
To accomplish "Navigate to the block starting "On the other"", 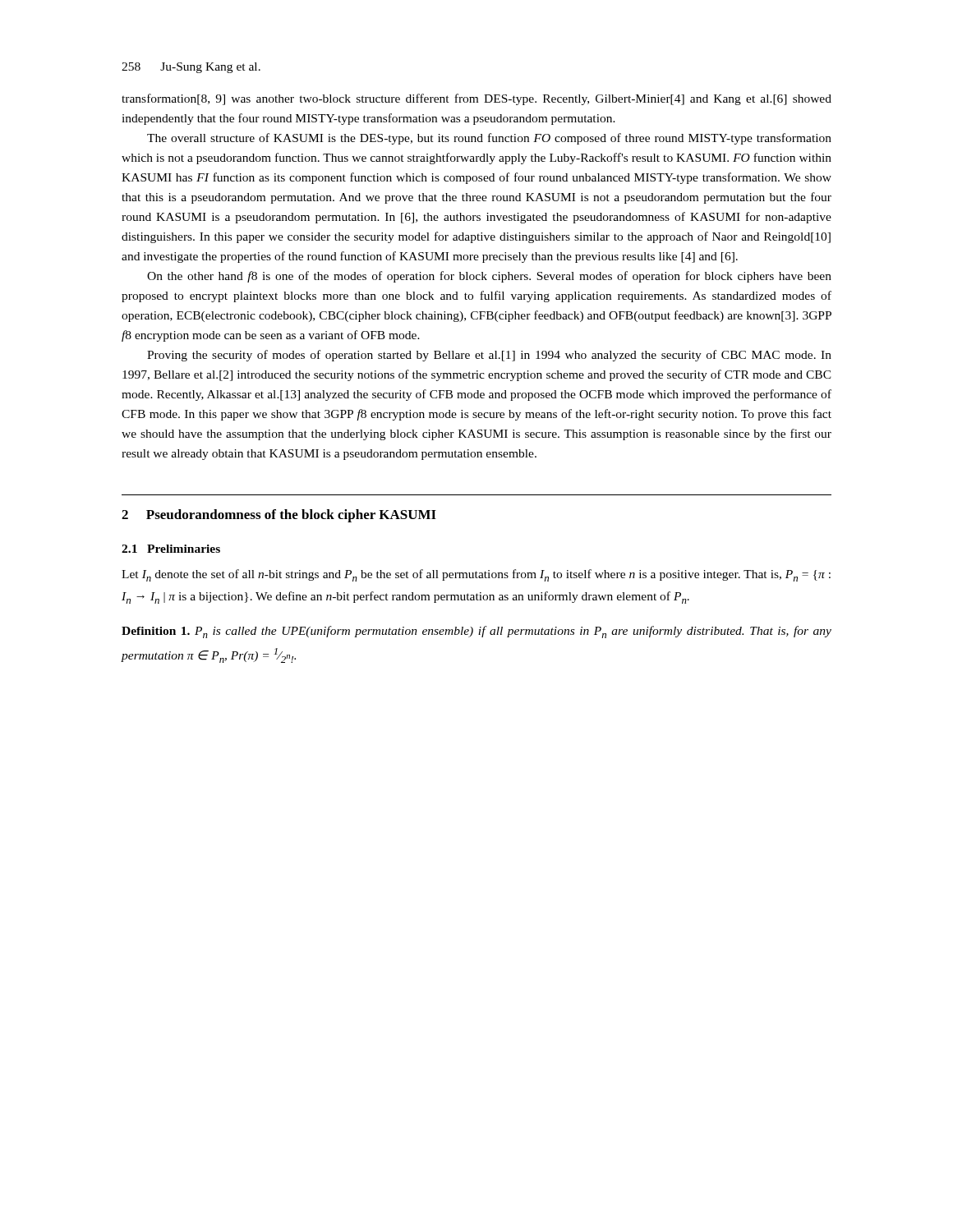I will click(476, 306).
